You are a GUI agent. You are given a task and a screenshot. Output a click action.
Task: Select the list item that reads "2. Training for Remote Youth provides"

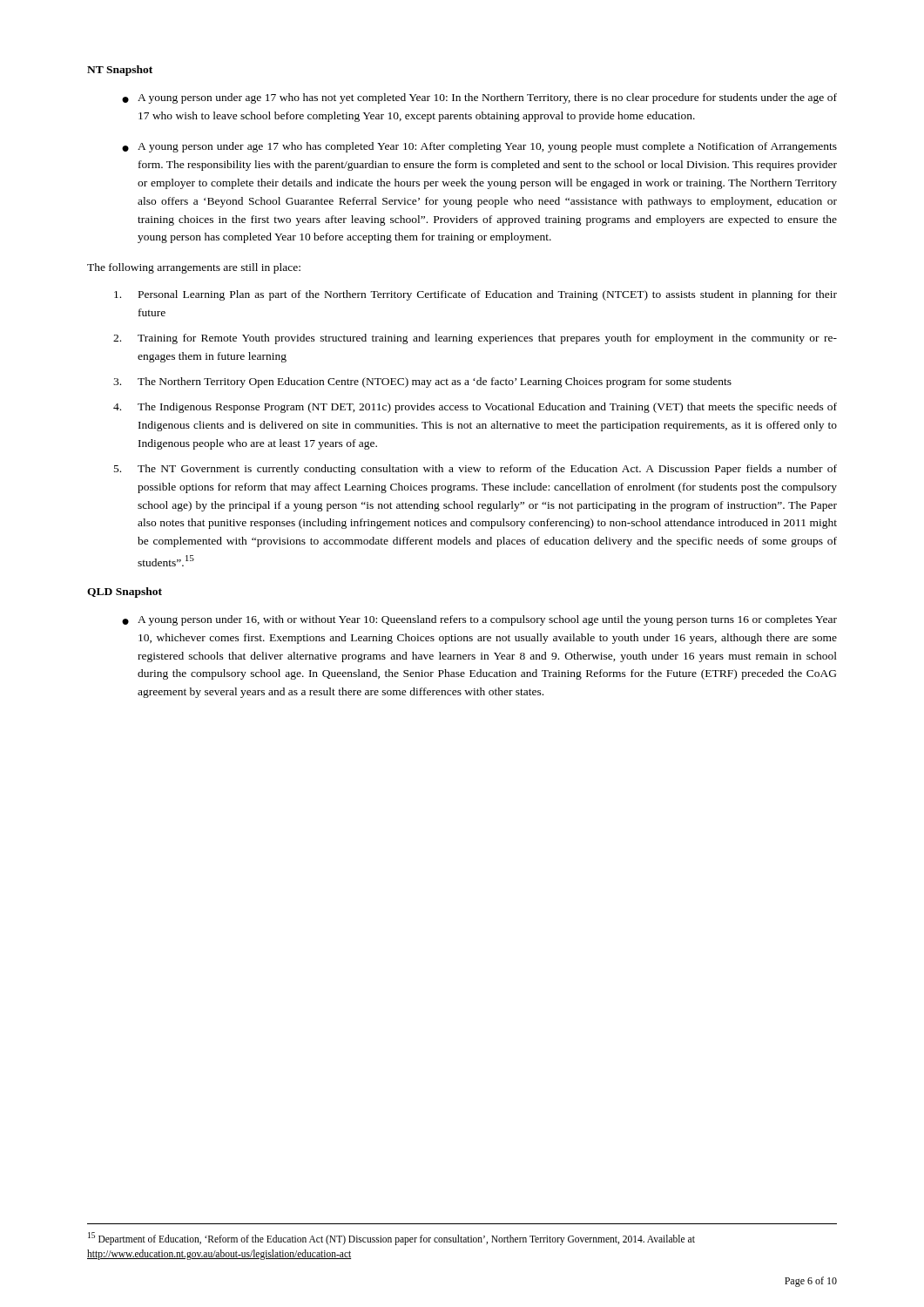pos(475,348)
